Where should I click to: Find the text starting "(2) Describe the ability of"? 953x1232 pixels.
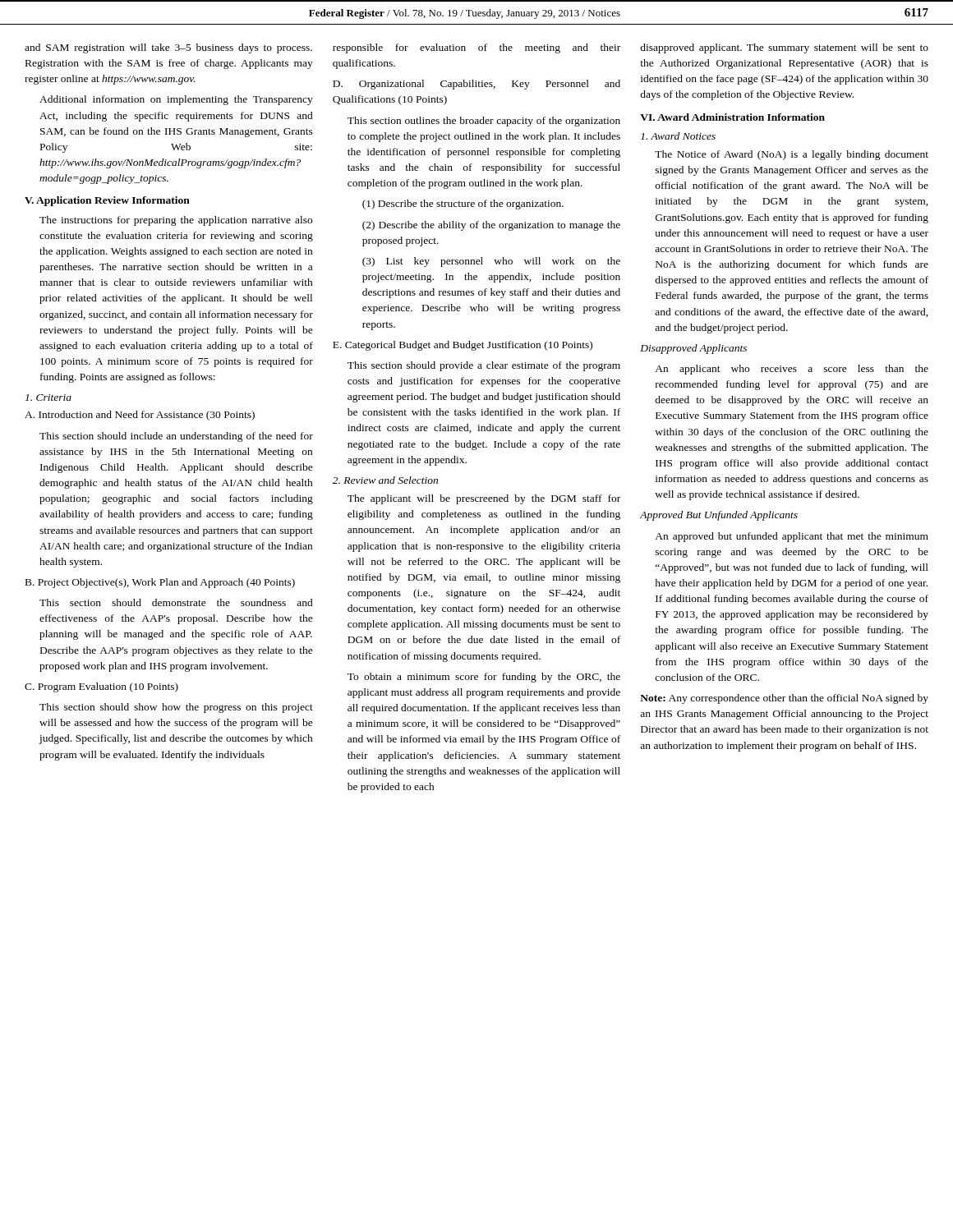[491, 232]
